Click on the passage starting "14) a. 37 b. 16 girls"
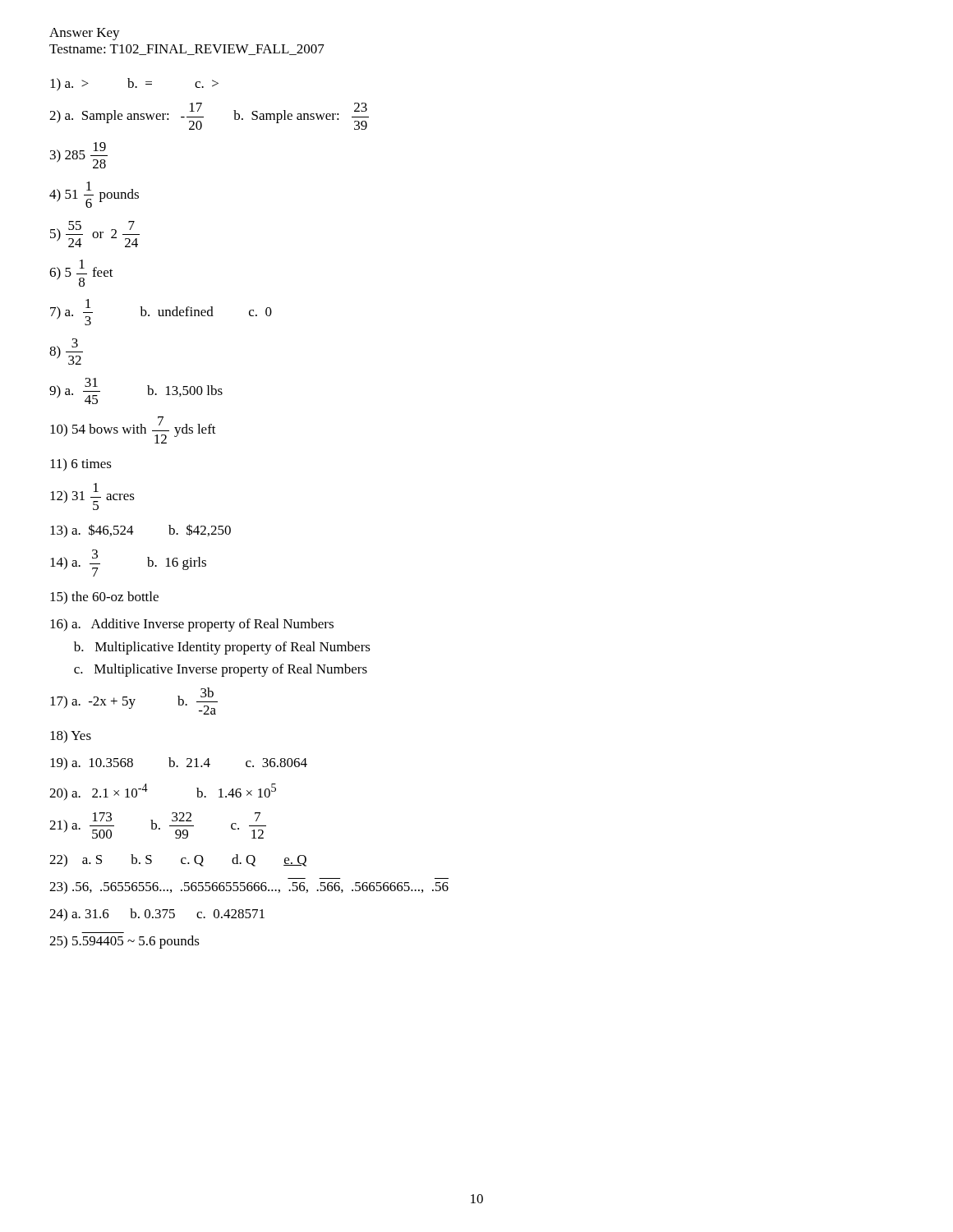This screenshot has height=1232, width=953. [x=191, y=563]
